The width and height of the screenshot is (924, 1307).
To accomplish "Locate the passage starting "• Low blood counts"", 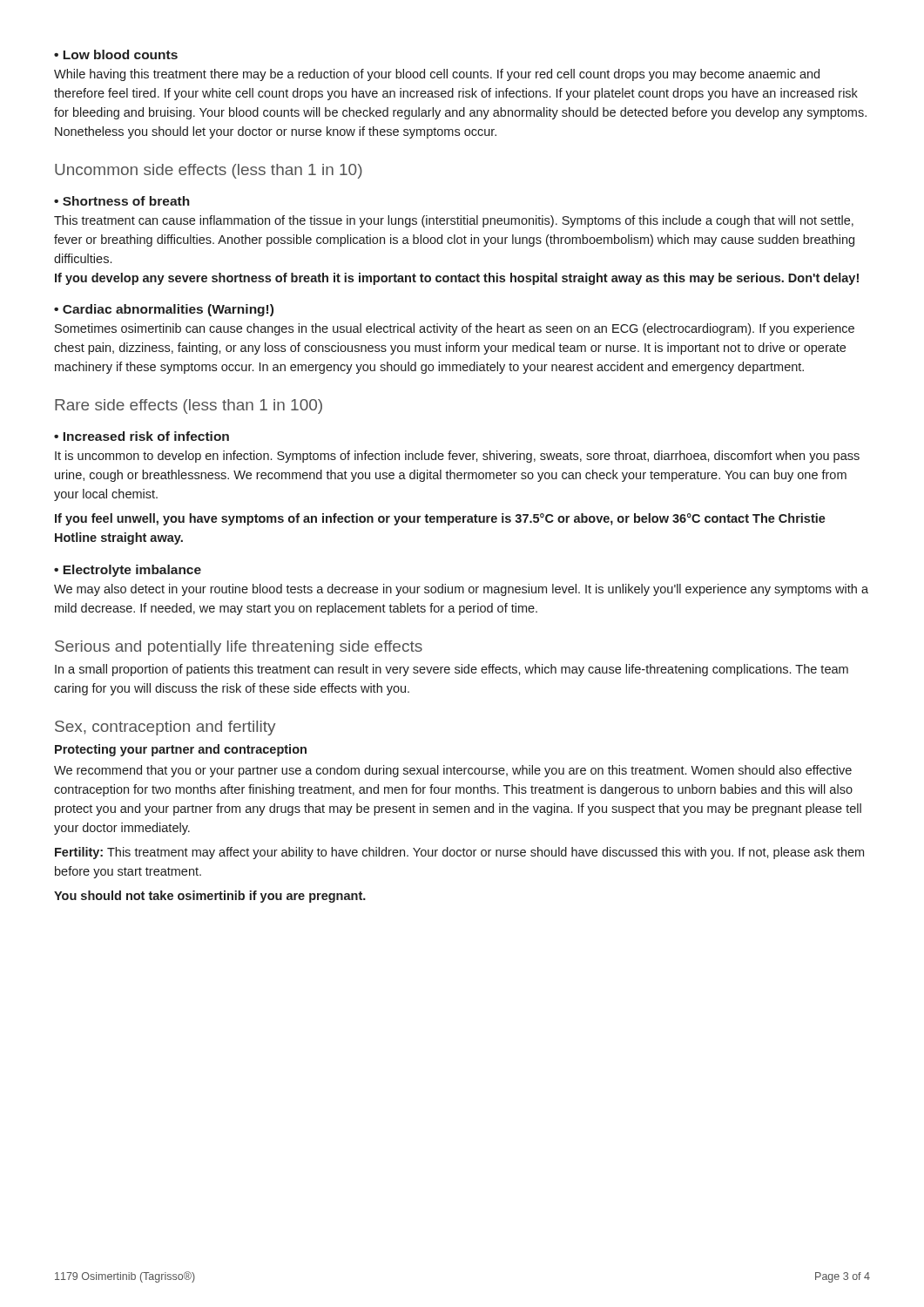I will click(116, 54).
